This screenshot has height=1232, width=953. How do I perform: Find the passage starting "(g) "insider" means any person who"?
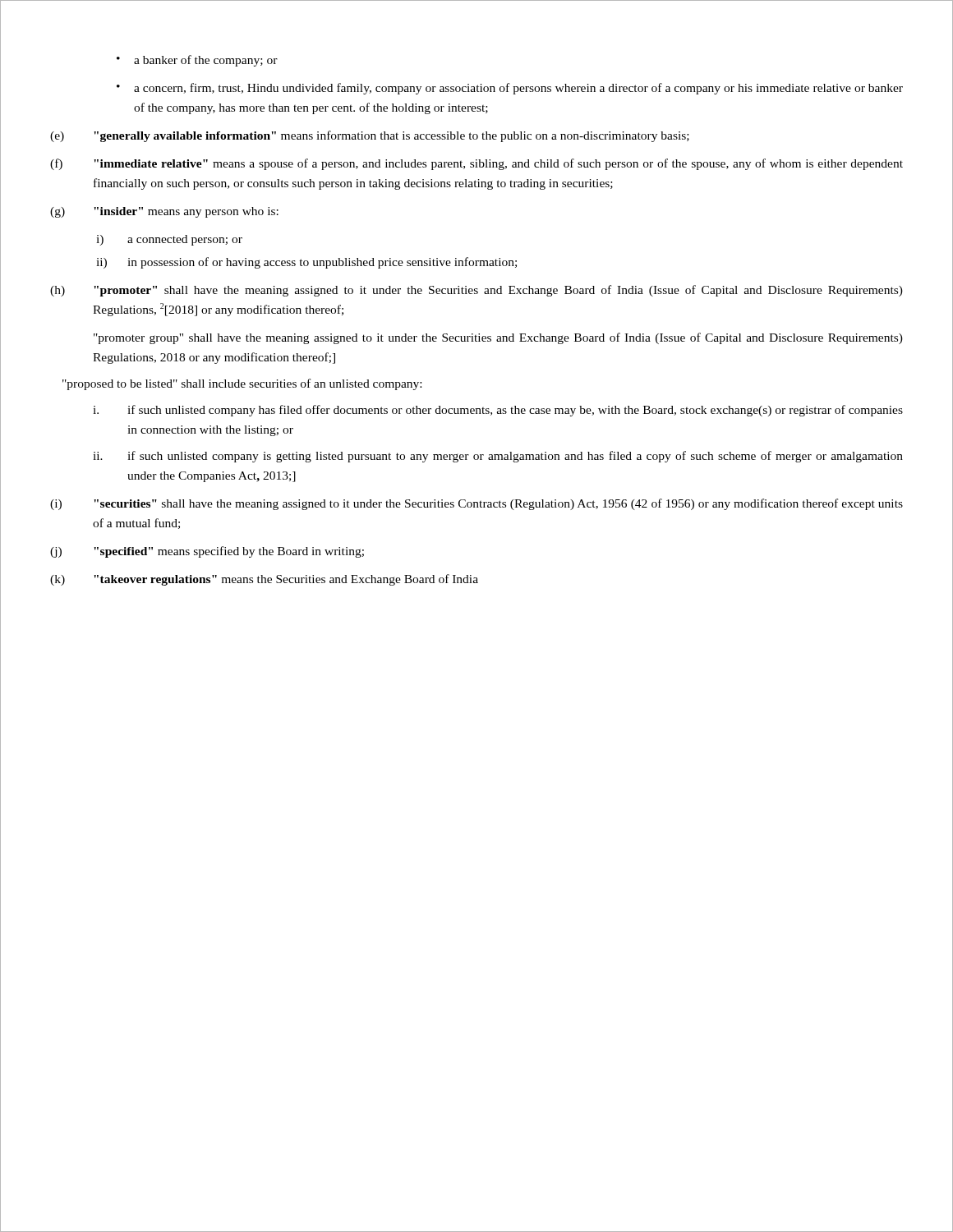(x=164, y=212)
